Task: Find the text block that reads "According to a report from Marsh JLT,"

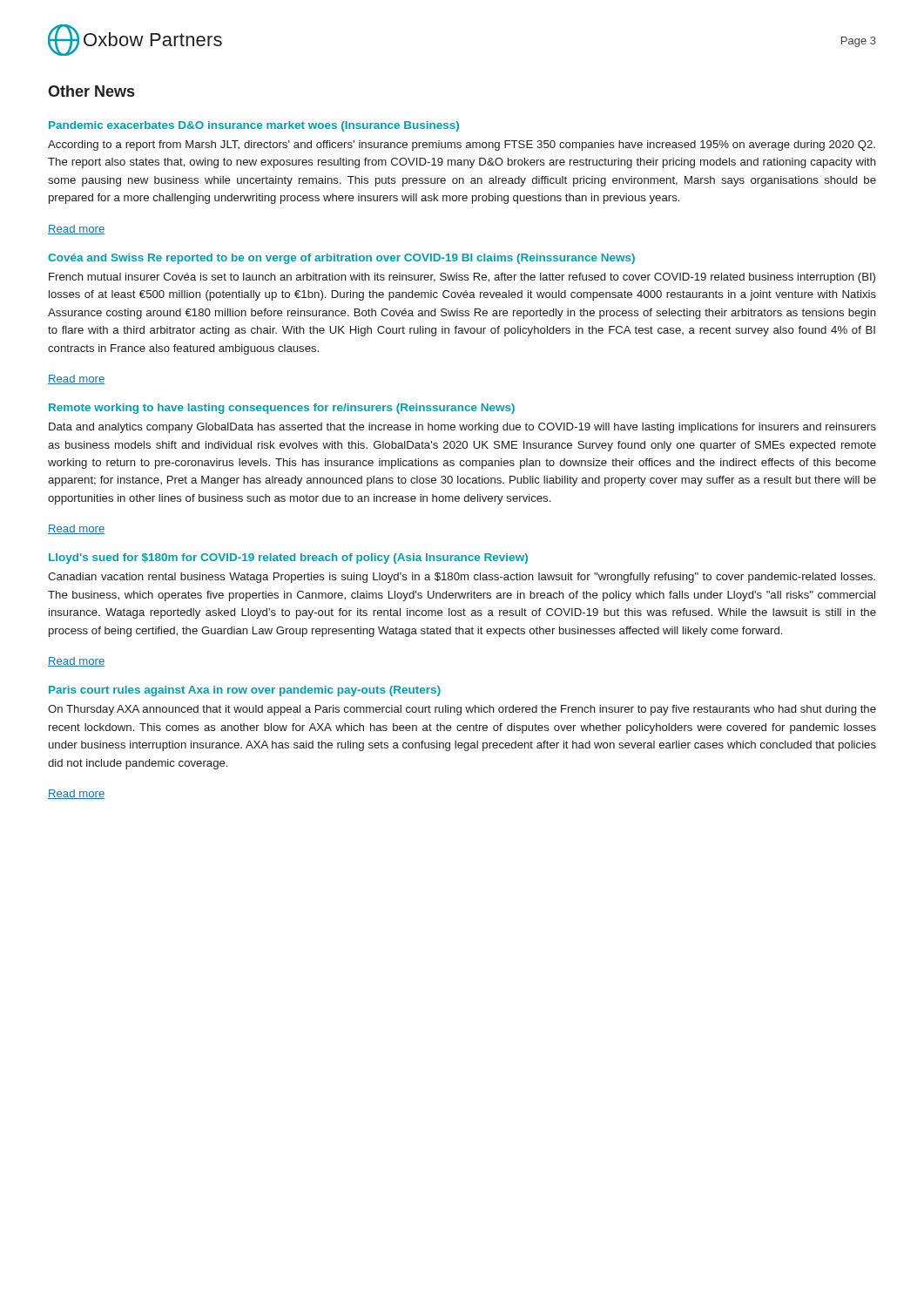Action: (x=462, y=171)
